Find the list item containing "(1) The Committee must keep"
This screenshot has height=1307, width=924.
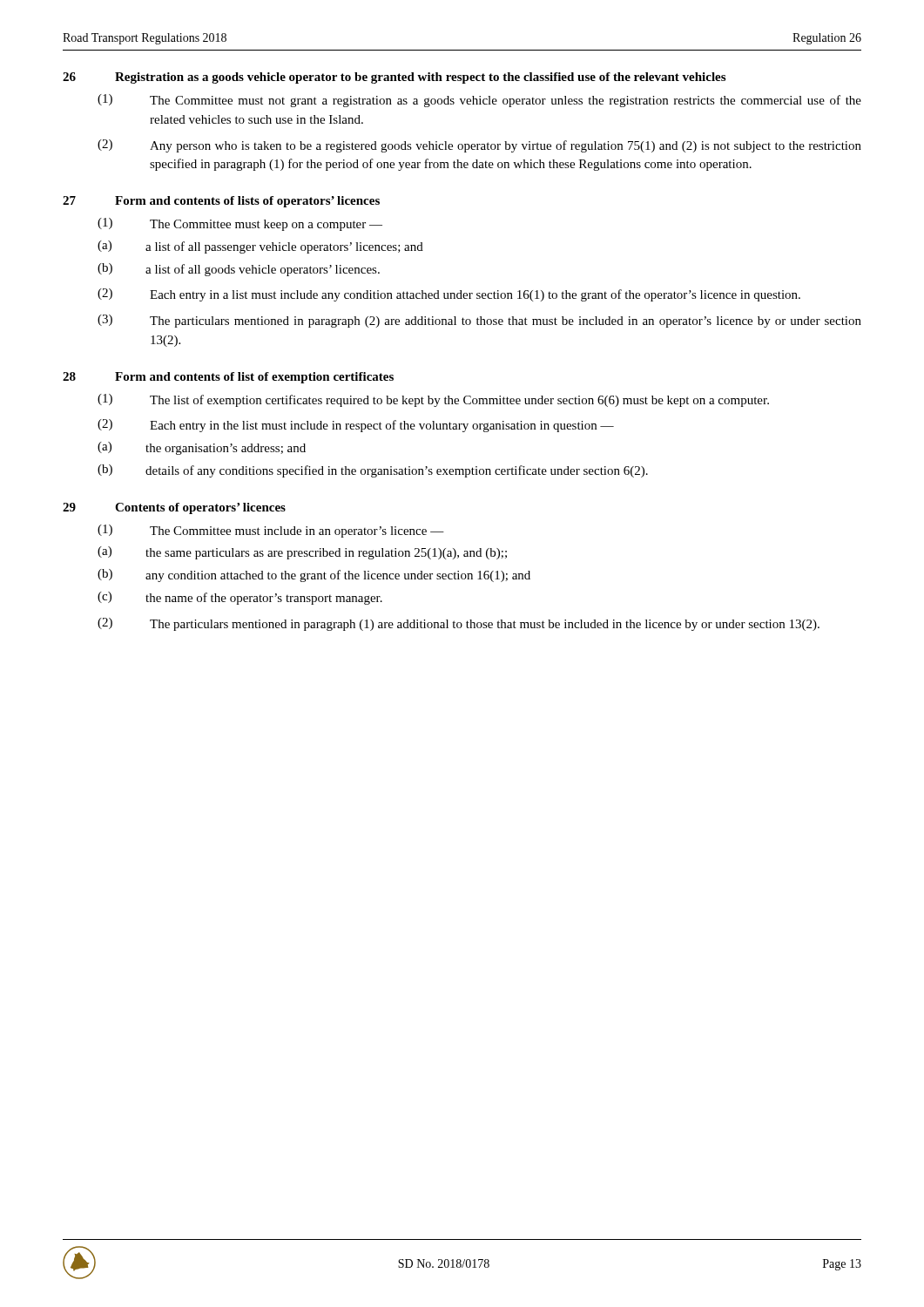[240, 224]
